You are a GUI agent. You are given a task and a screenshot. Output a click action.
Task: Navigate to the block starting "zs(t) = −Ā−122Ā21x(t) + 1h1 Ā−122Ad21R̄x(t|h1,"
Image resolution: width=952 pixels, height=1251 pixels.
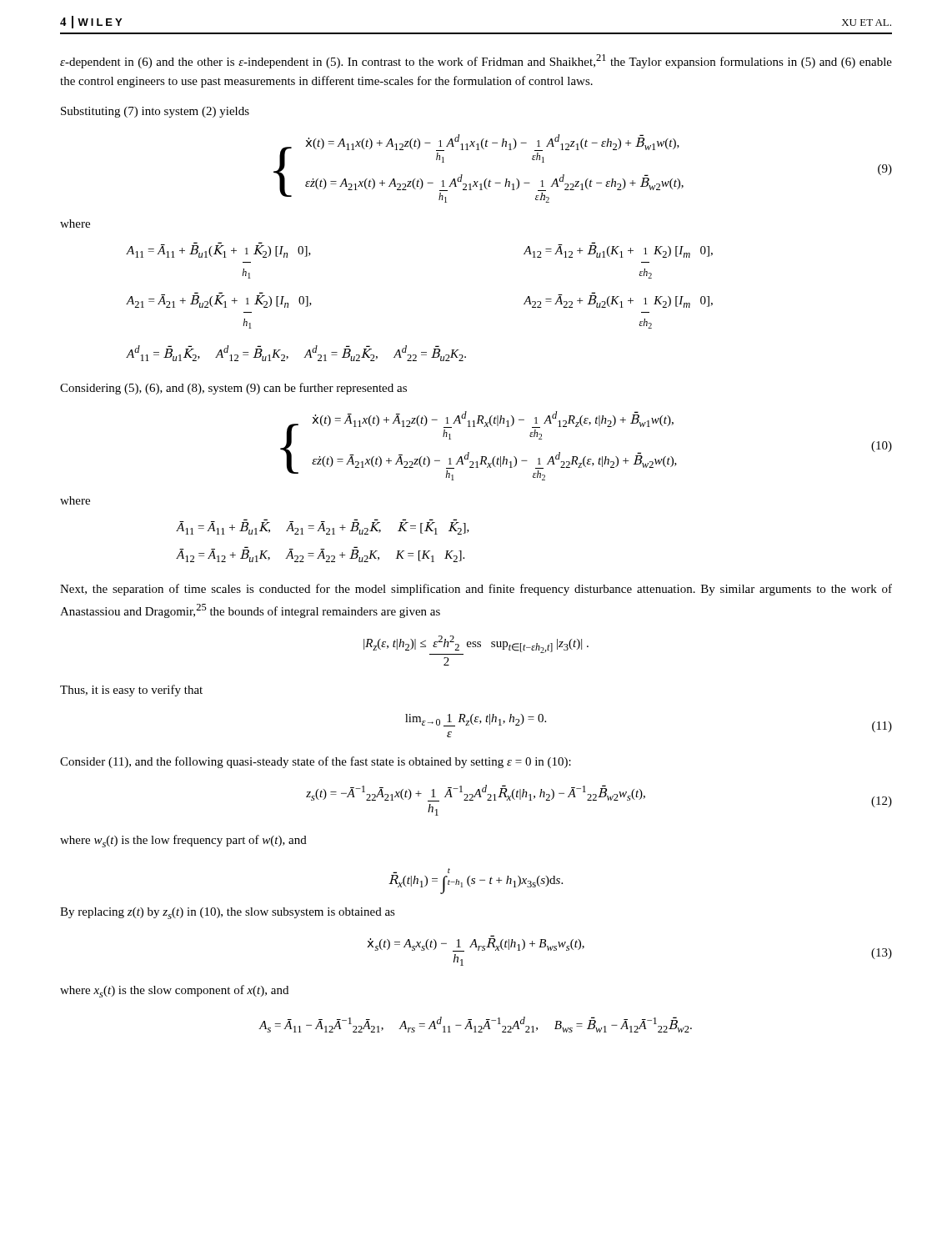click(599, 801)
